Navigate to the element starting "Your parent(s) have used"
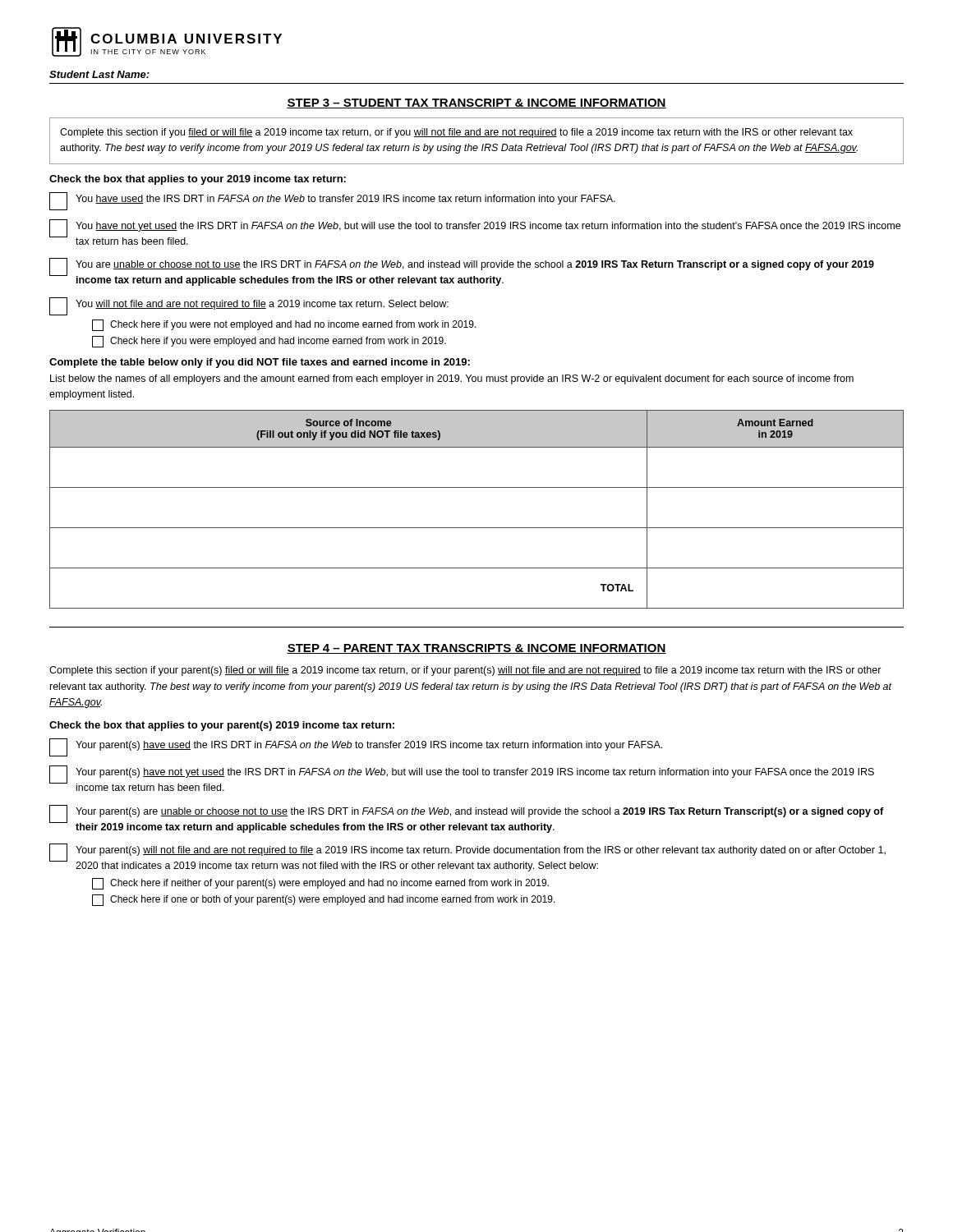The image size is (953, 1232). pos(476,747)
